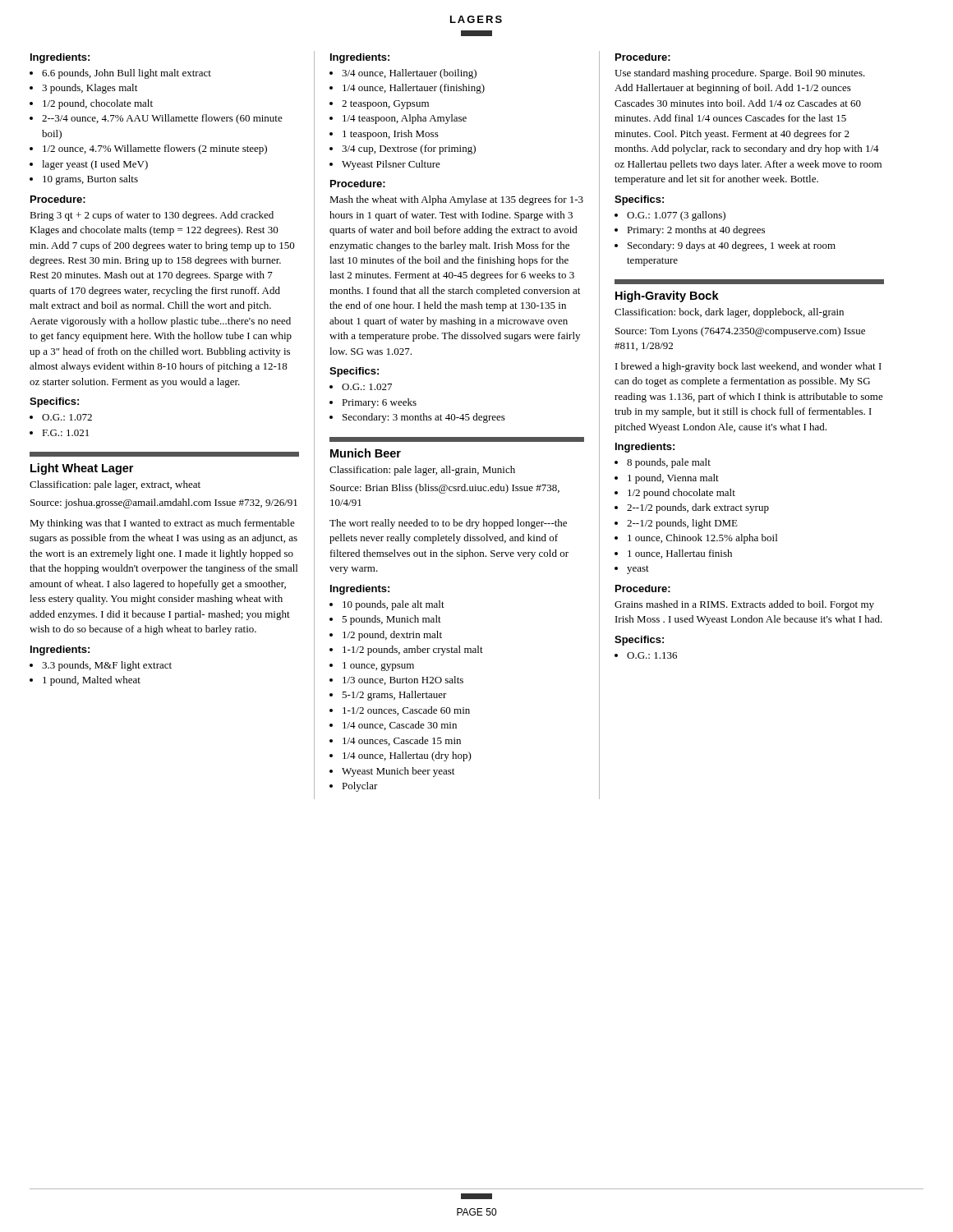Click where it says "High-Gravity Bock"

[666, 296]
